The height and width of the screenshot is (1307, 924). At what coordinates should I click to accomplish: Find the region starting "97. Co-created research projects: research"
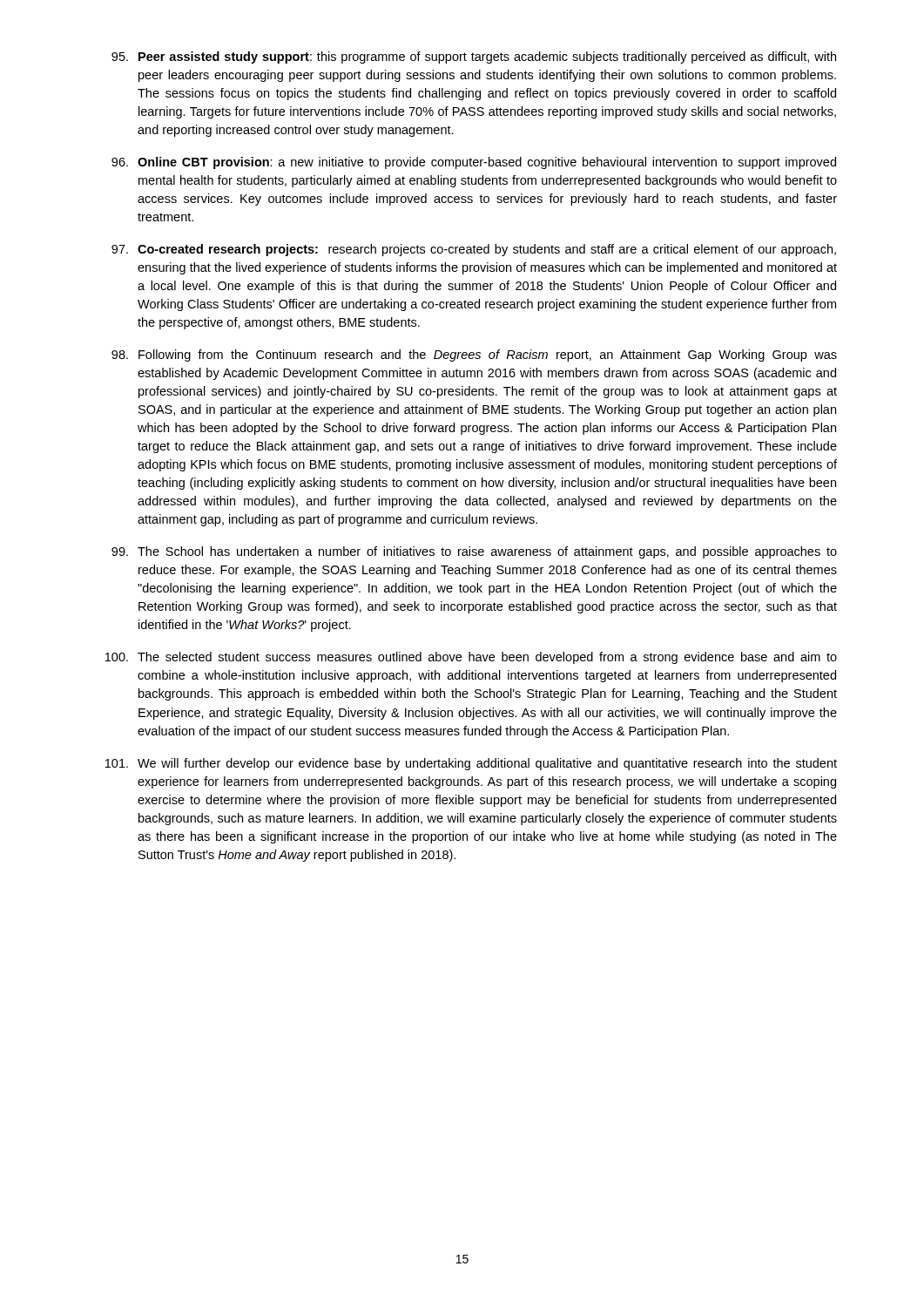[x=462, y=286]
